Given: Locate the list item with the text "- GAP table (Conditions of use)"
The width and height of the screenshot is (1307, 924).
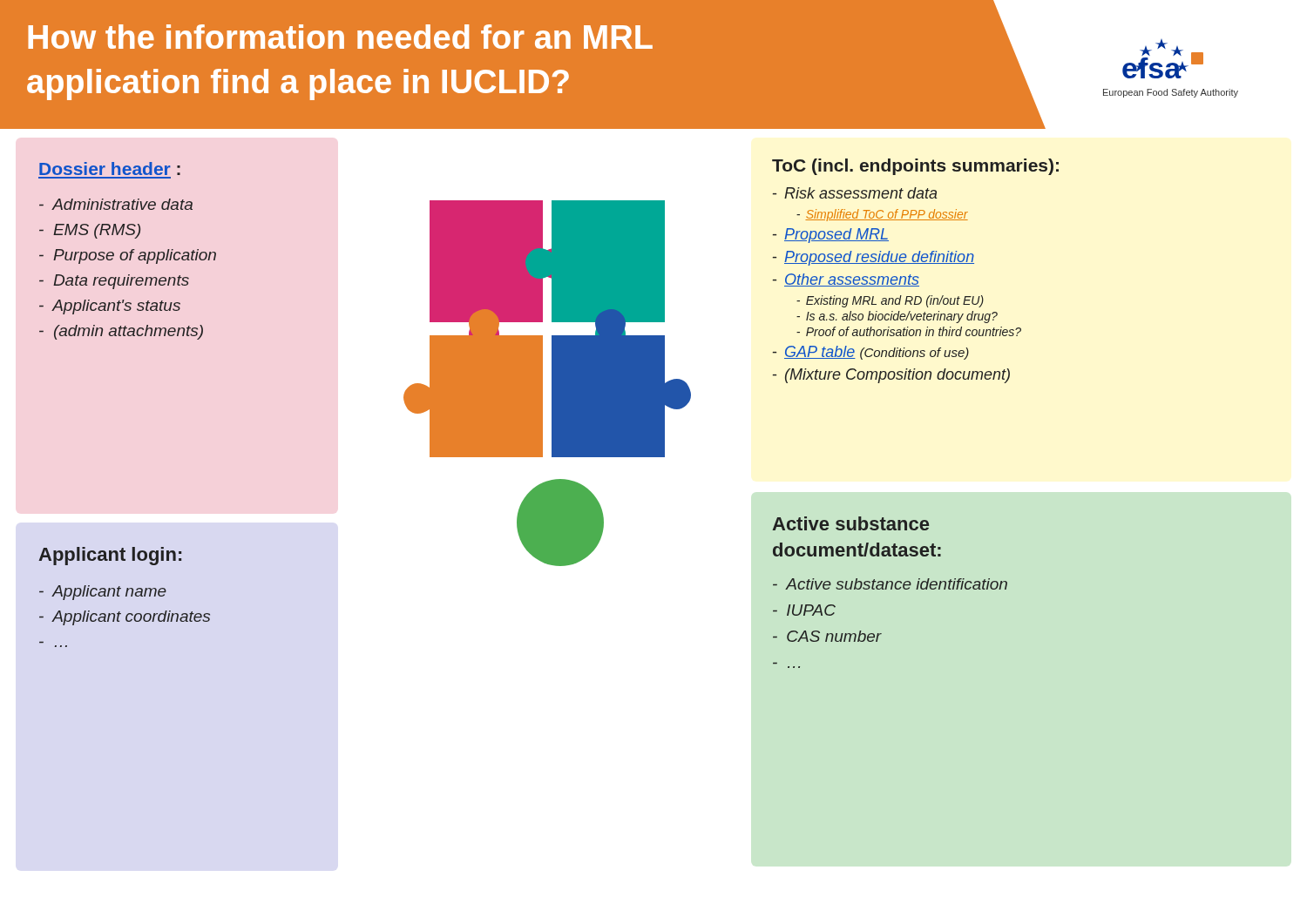Looking at the screenshot, I should click(871, 352).
